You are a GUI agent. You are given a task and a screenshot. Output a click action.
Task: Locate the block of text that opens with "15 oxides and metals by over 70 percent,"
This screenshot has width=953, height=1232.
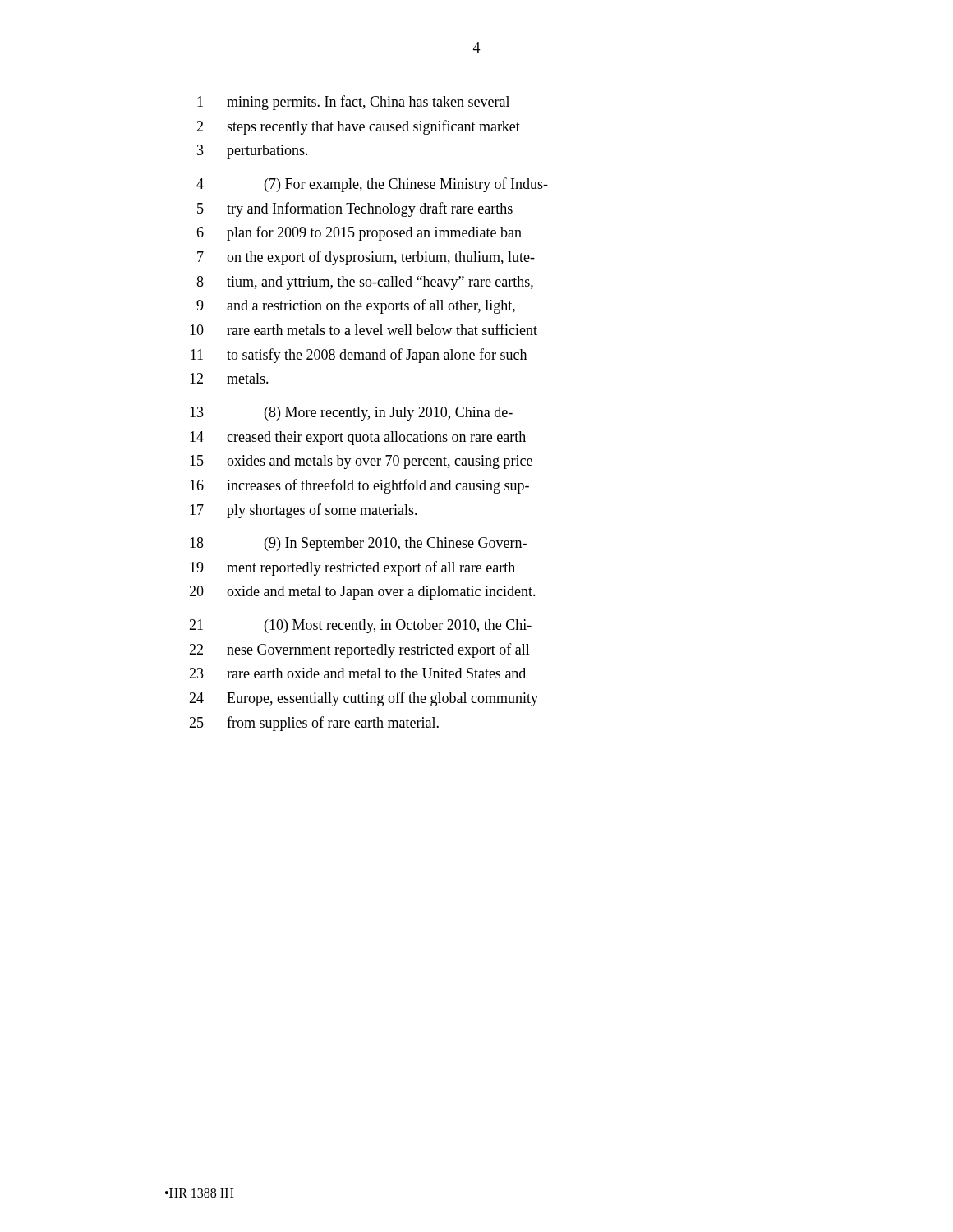[x=501, y=462]
